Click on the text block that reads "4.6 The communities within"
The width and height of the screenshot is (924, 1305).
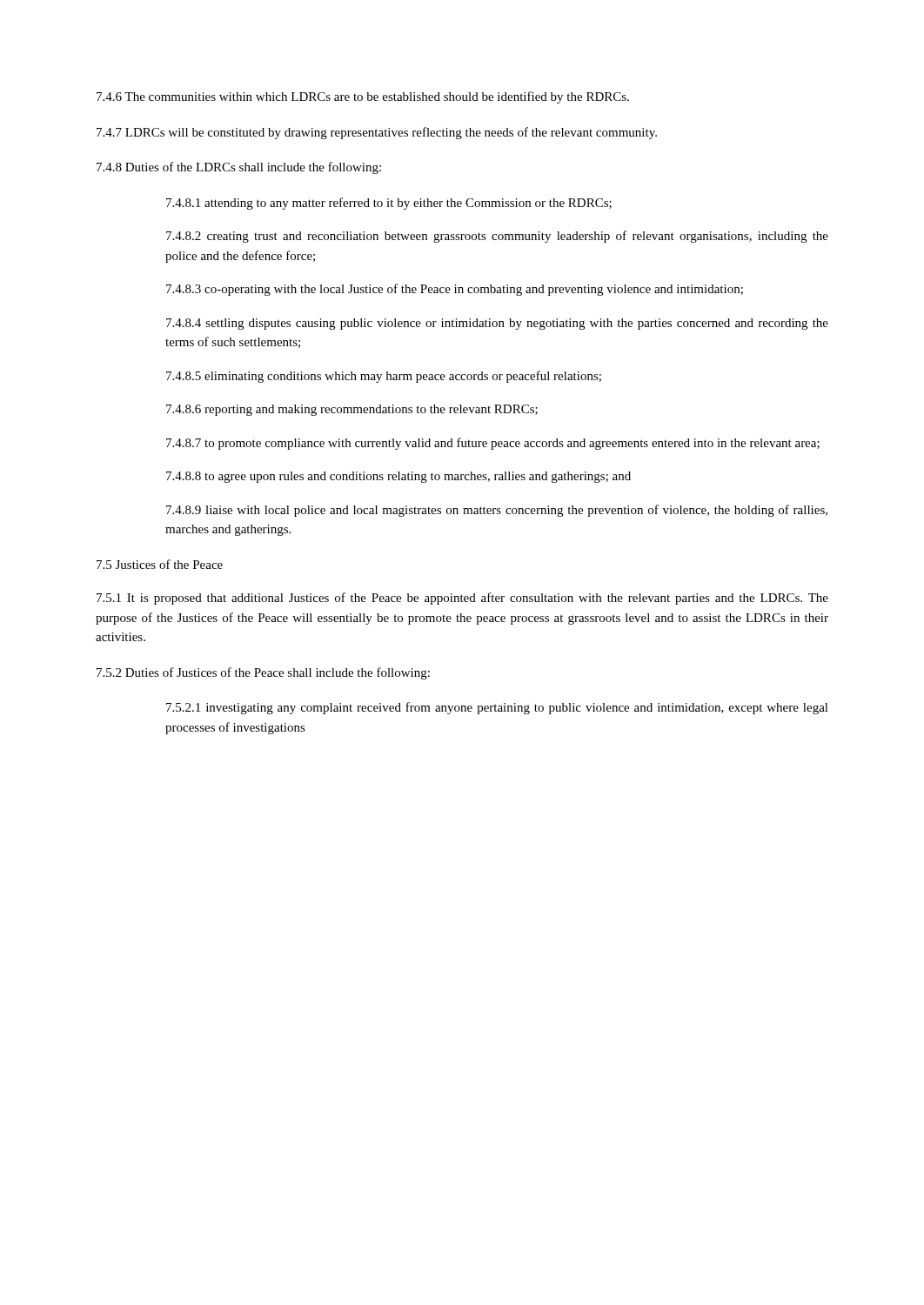363,97
